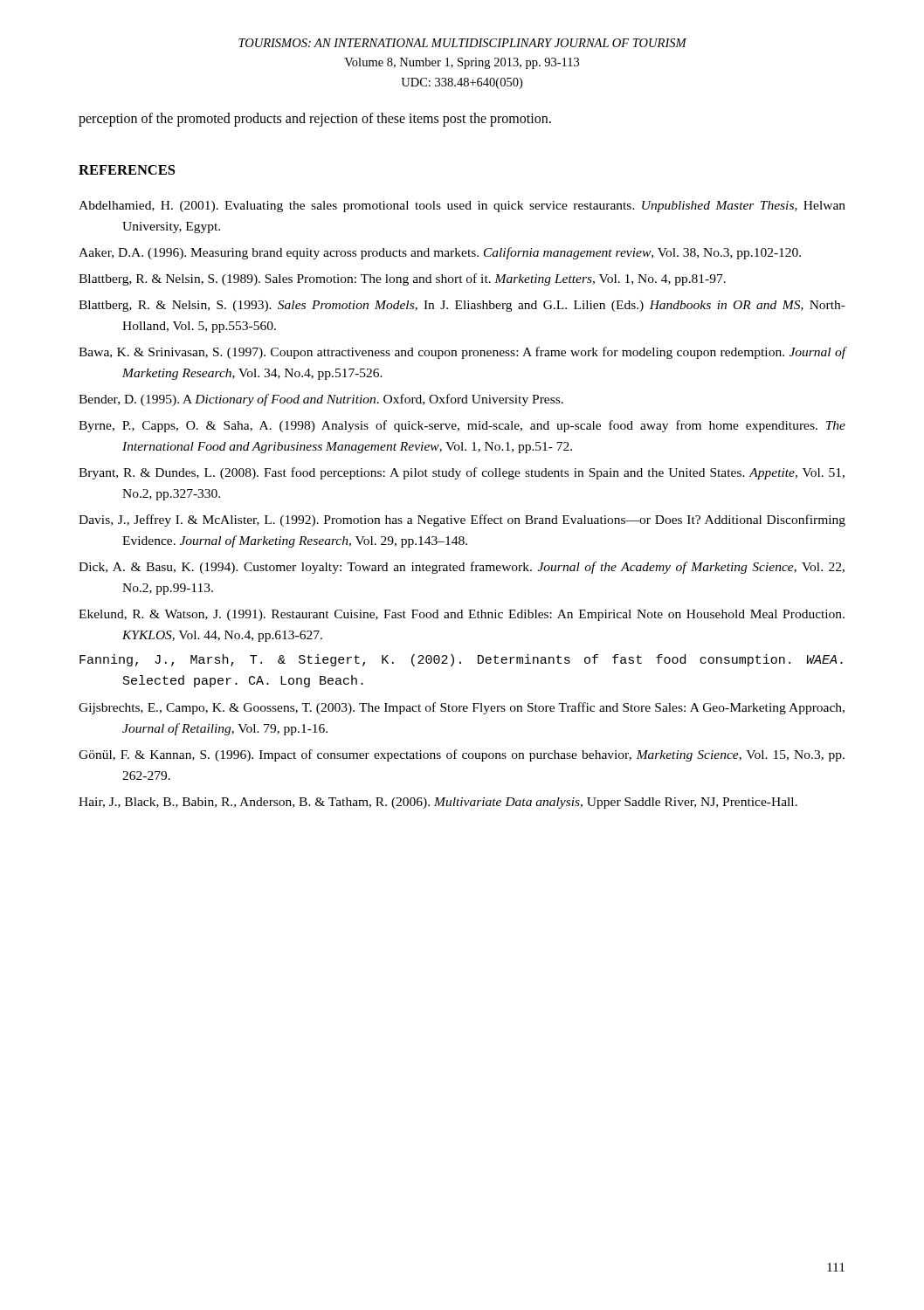The width and height of the screenshot is (924, 1310).
Task: Where is the passage that starts "Gijsbrechts, E., Campo, K. & Goossens, T."?
Action: click(x=462, y=717)
